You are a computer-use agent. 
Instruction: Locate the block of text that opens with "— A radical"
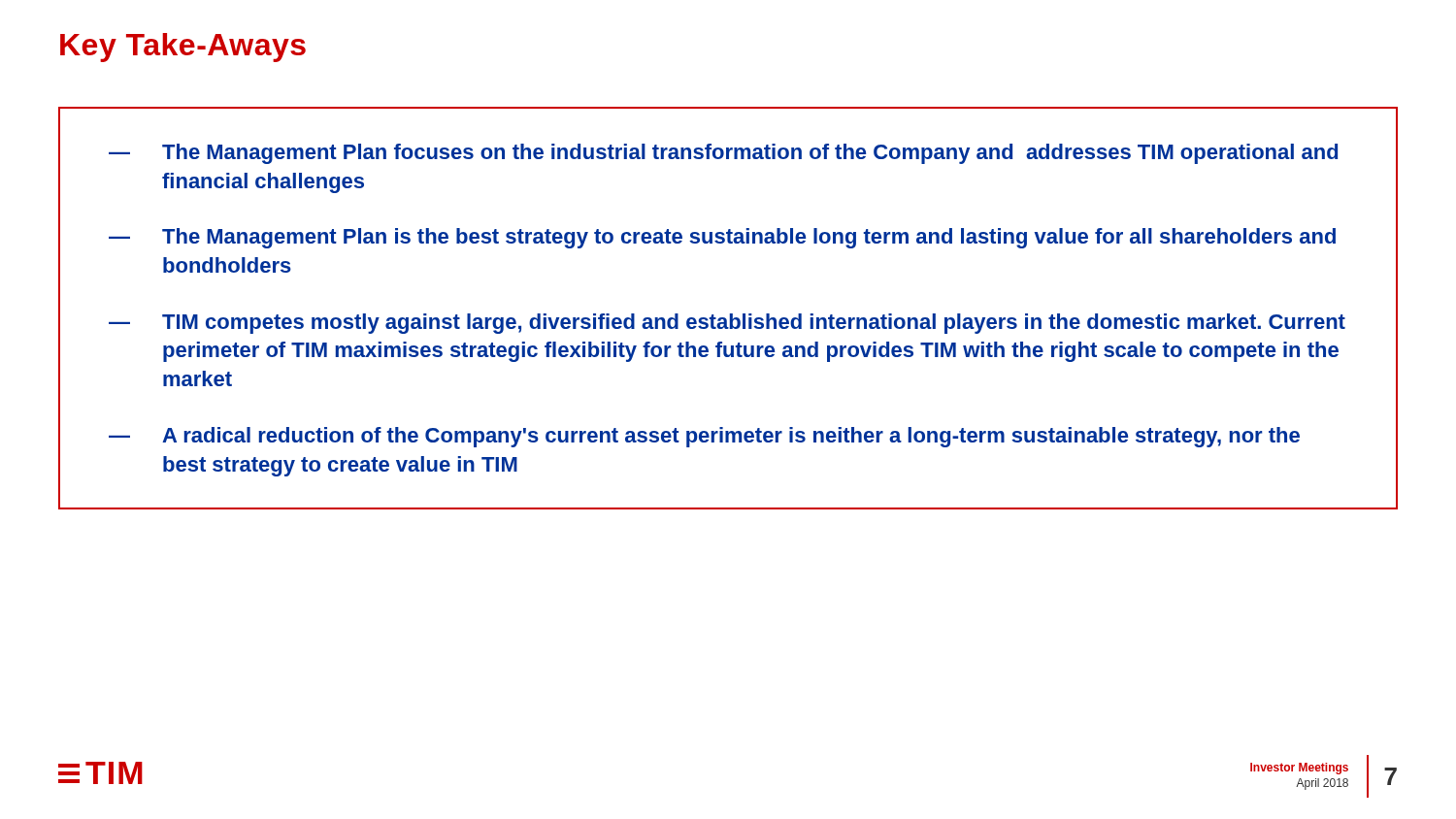coord(728,450)
